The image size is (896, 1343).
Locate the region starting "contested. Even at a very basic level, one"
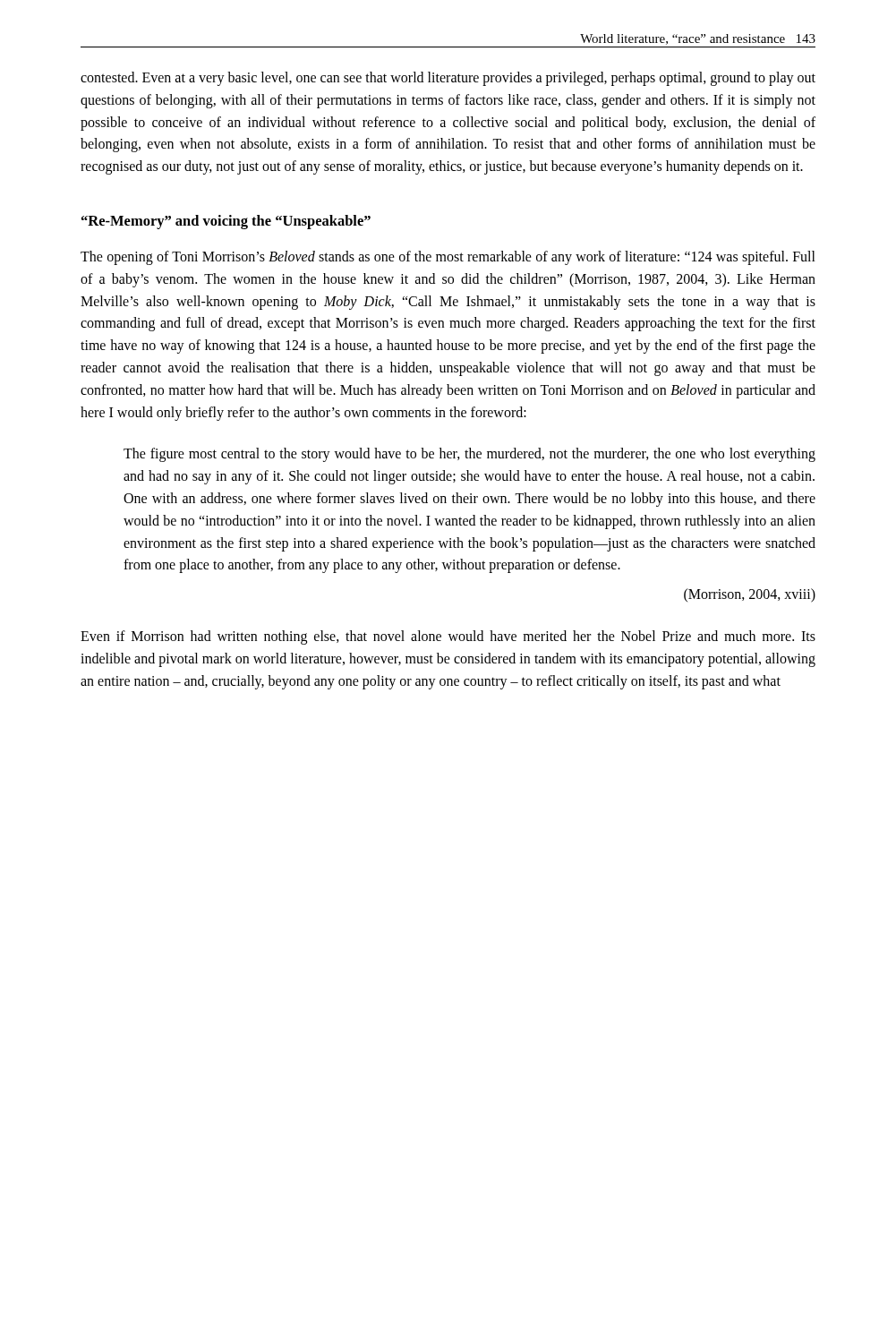448,122
